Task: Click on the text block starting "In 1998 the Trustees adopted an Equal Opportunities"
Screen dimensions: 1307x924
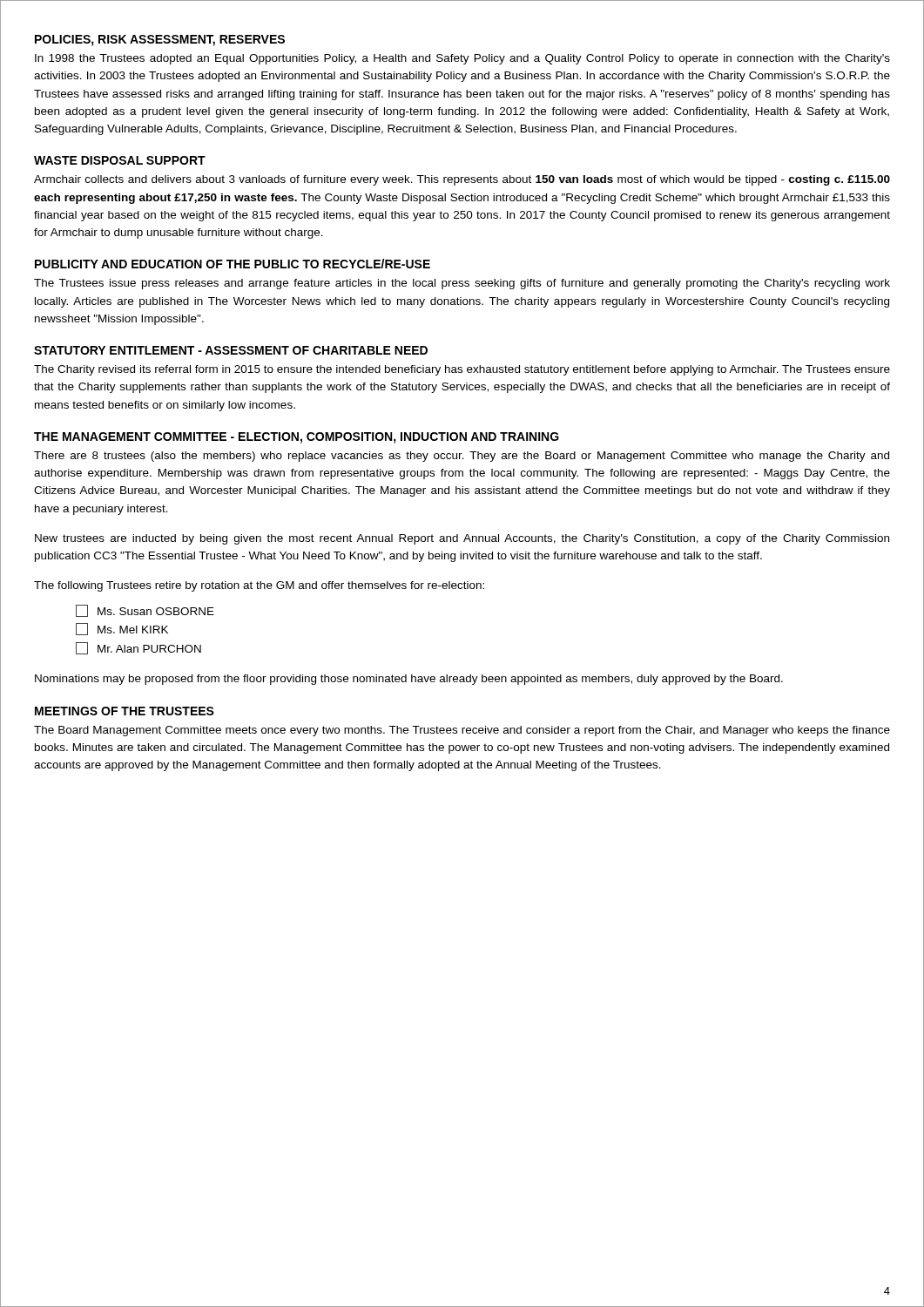Action: (462, 93)
